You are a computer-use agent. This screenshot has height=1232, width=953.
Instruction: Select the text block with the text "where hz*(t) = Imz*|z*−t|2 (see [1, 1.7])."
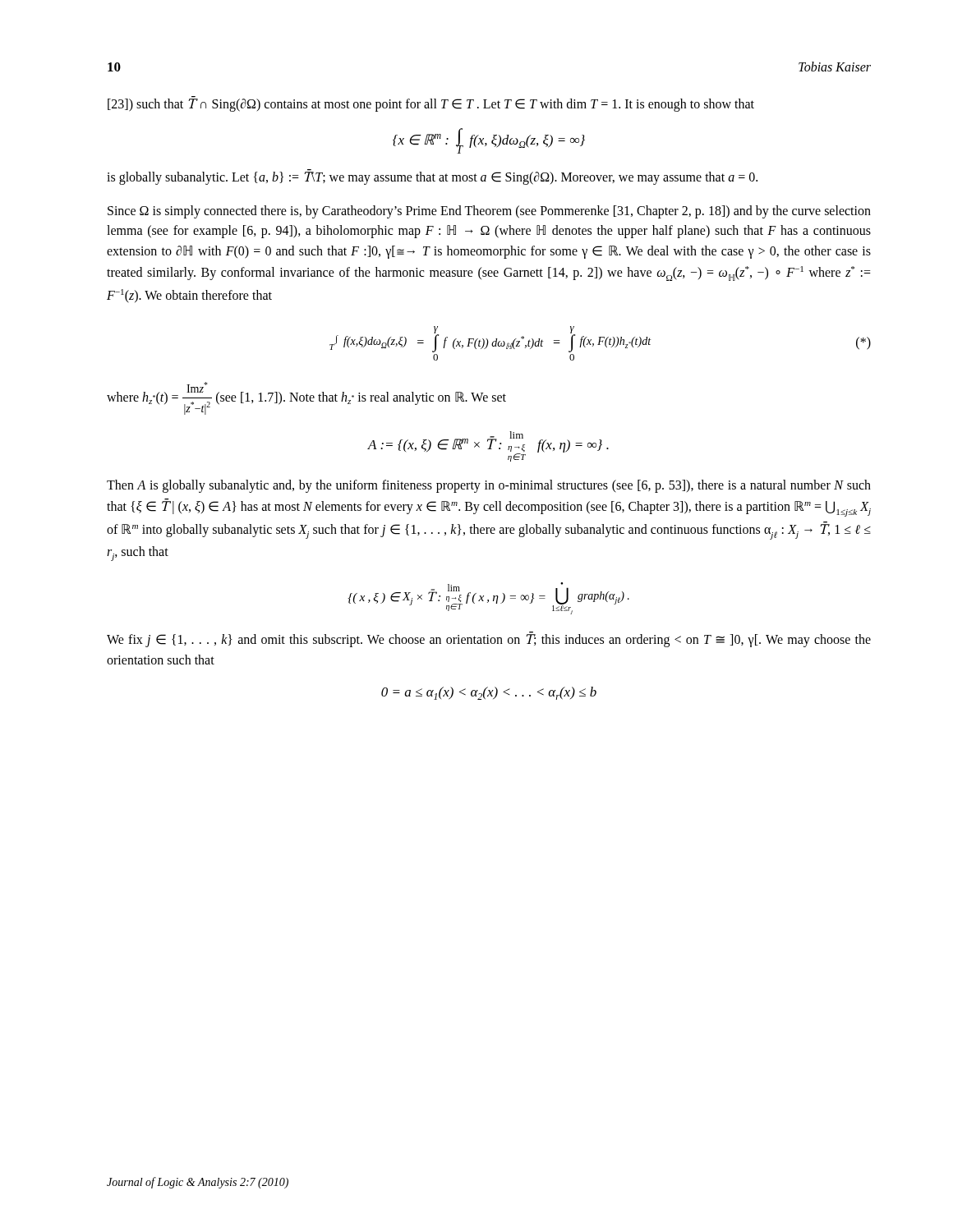(306, 398)
